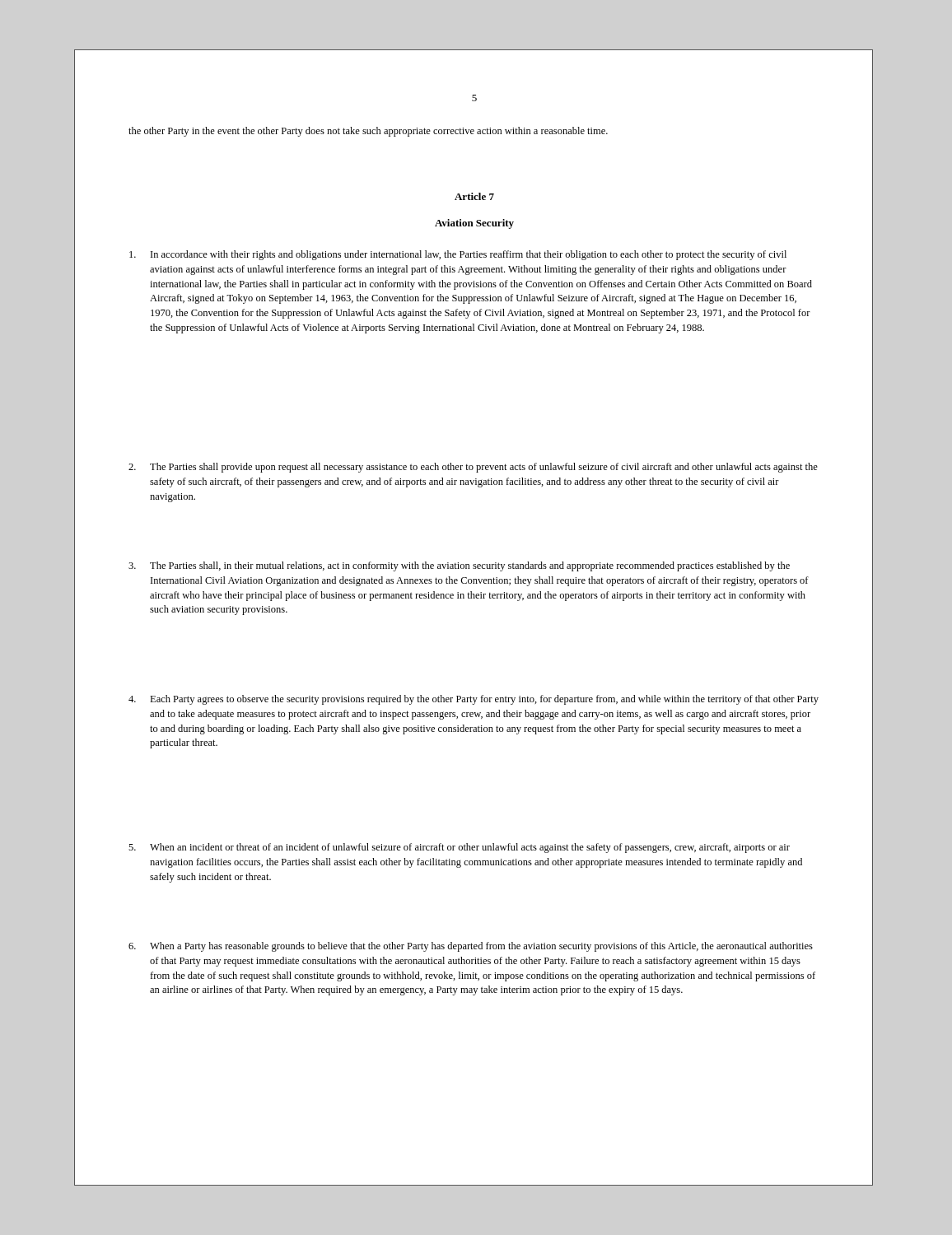Locate the text block with the text "Each Party agrees to observe the security"
The image size is (952, 1235).
click(x=474, y=722)
